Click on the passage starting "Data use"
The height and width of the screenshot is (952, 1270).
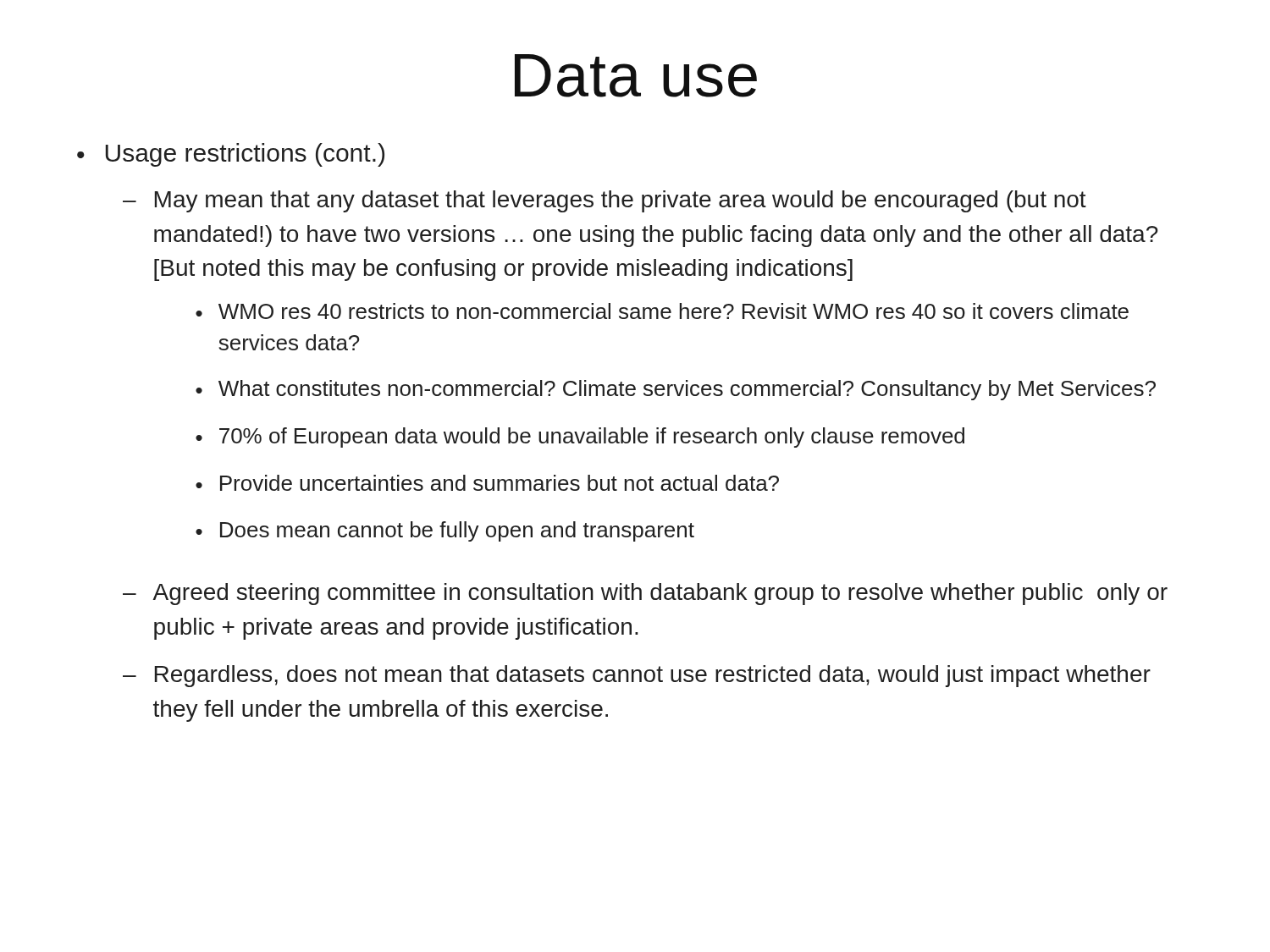(635, 75)
